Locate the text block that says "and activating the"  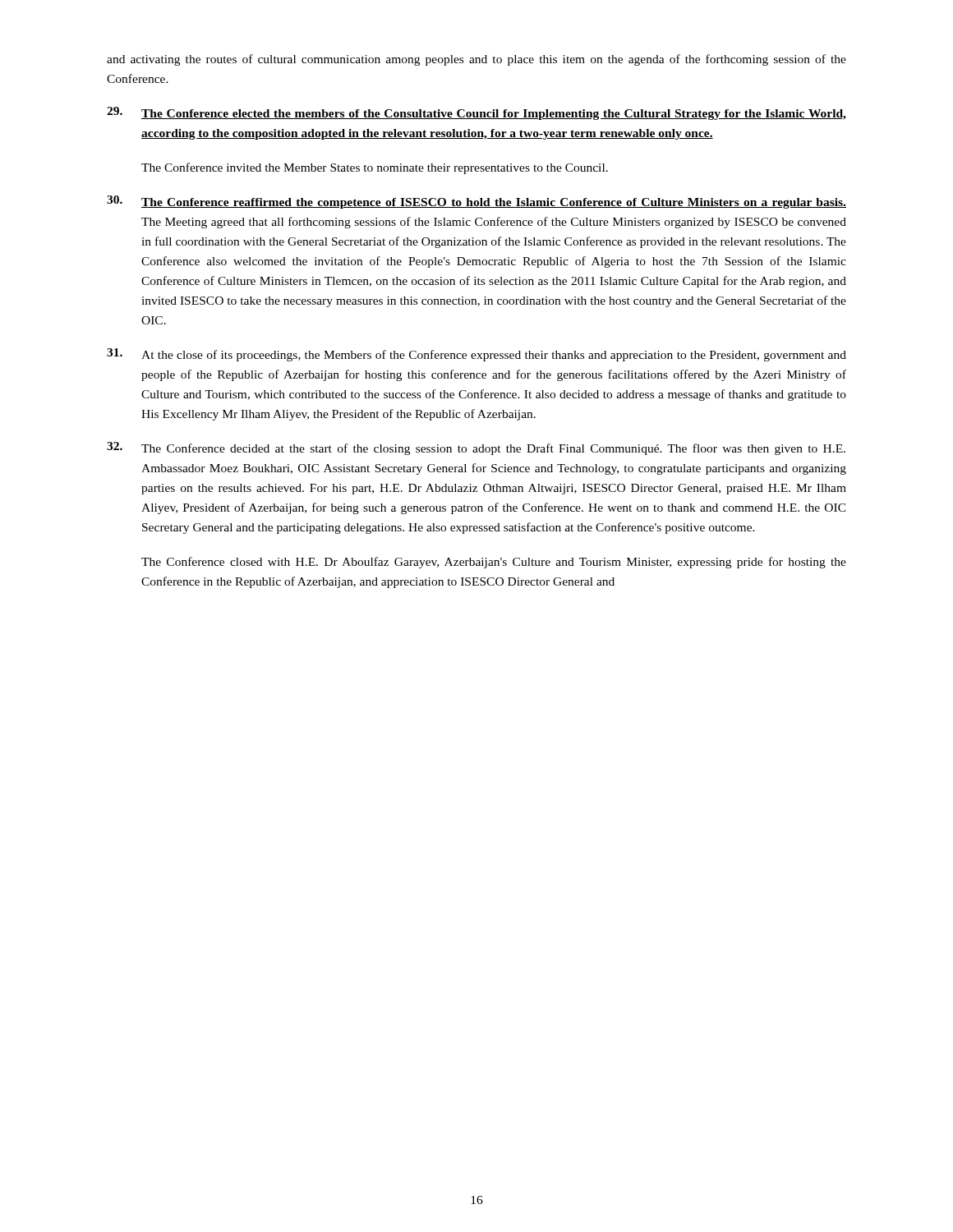tap(476, 69)
